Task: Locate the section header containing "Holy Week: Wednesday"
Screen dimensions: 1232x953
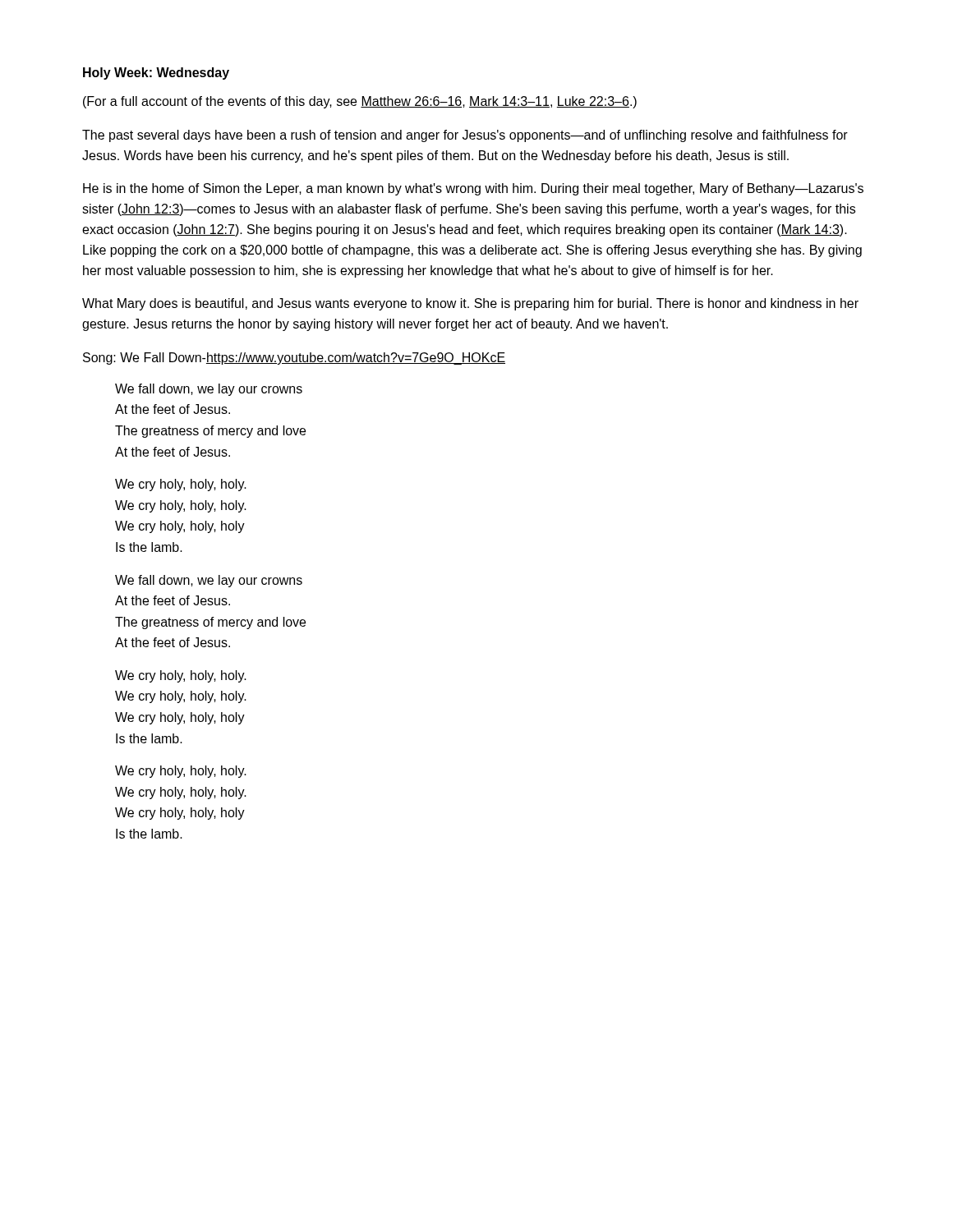Action: [156, 73]
